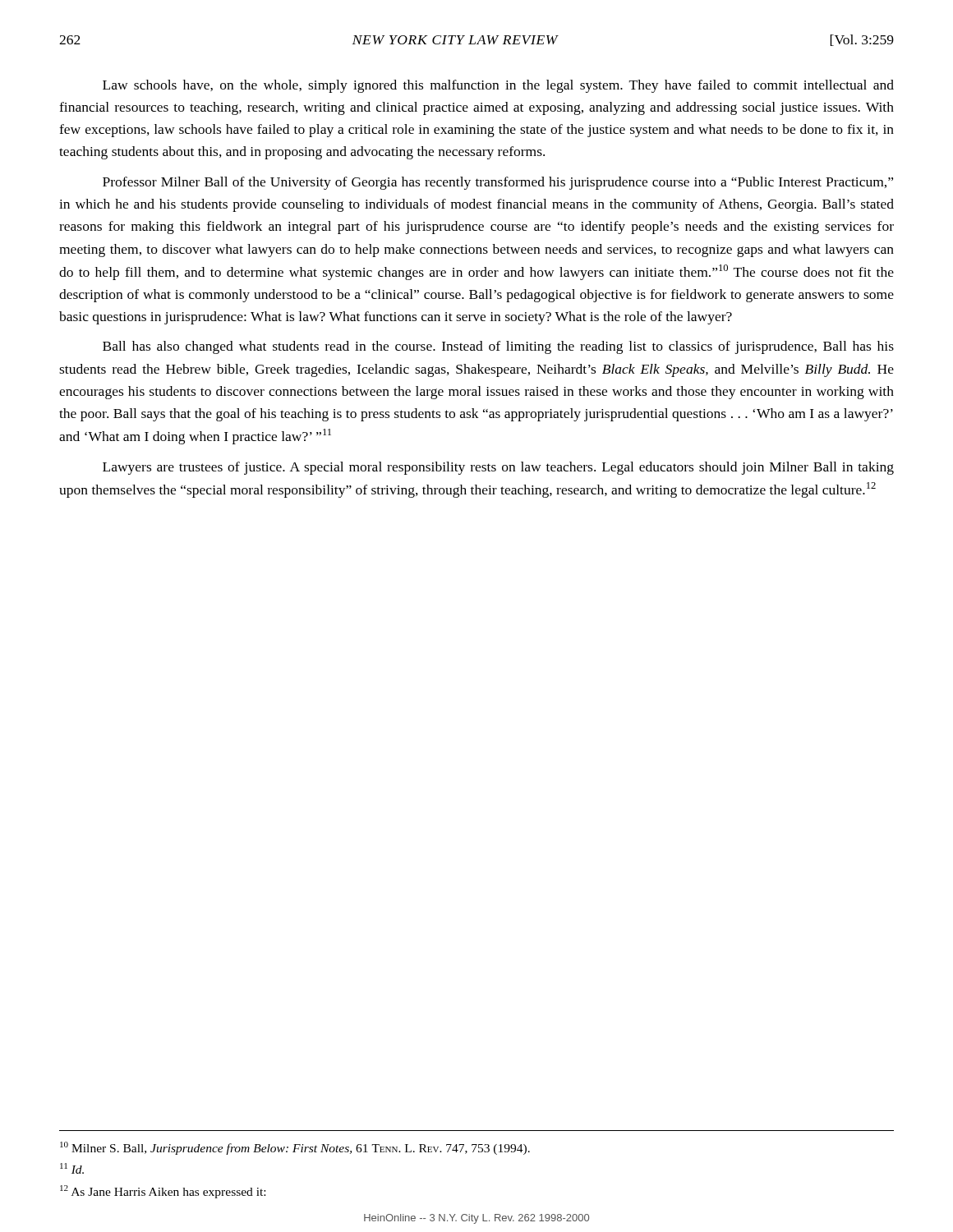Select the text starting "12 As Jane Harris Aiken has expressed it:"
Screen dimensions: 1232x953
pyautogui.click(x=163, y=1192)
